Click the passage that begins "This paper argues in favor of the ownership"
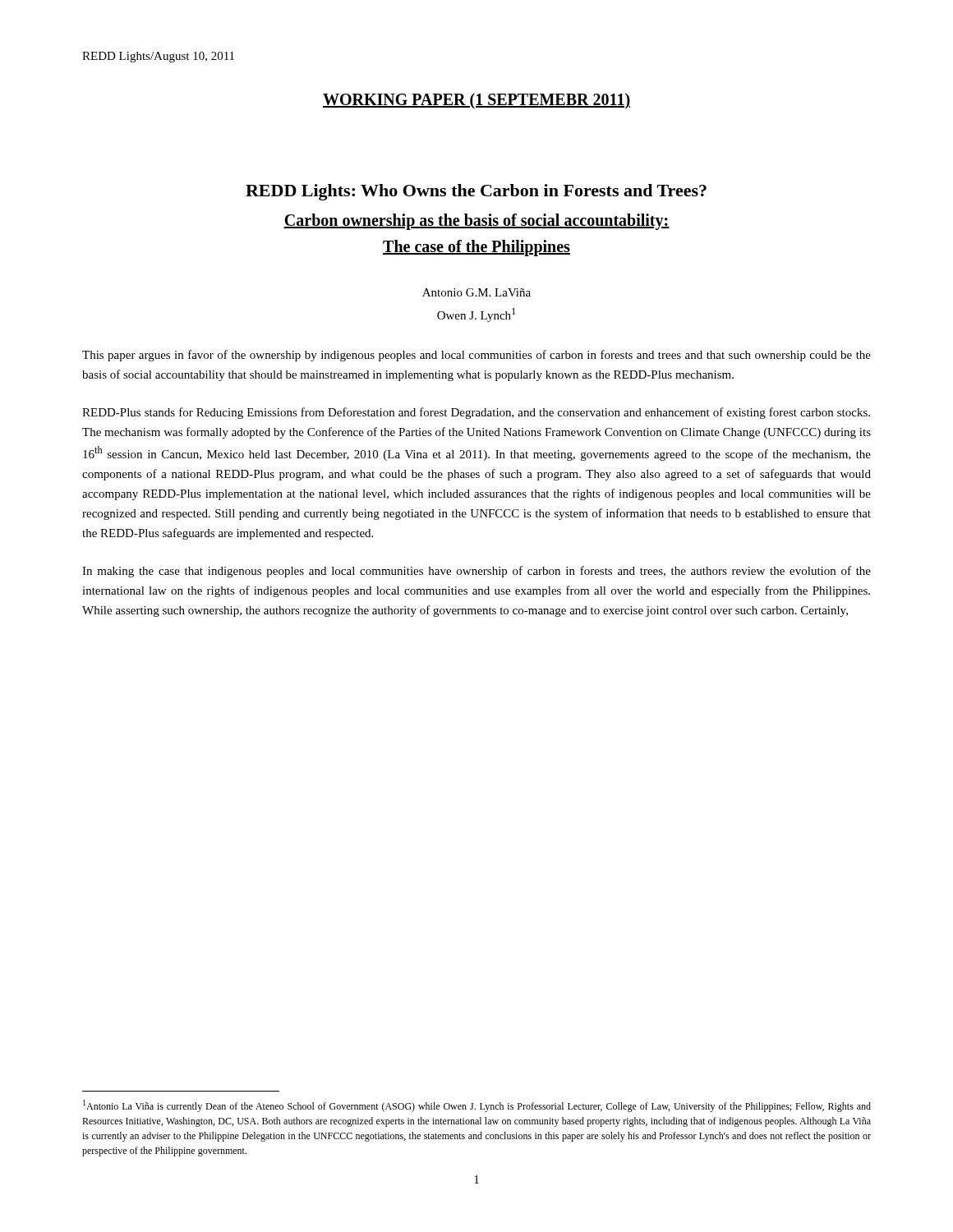Viewport: 953px width, 1232px height. coord(476,365)
